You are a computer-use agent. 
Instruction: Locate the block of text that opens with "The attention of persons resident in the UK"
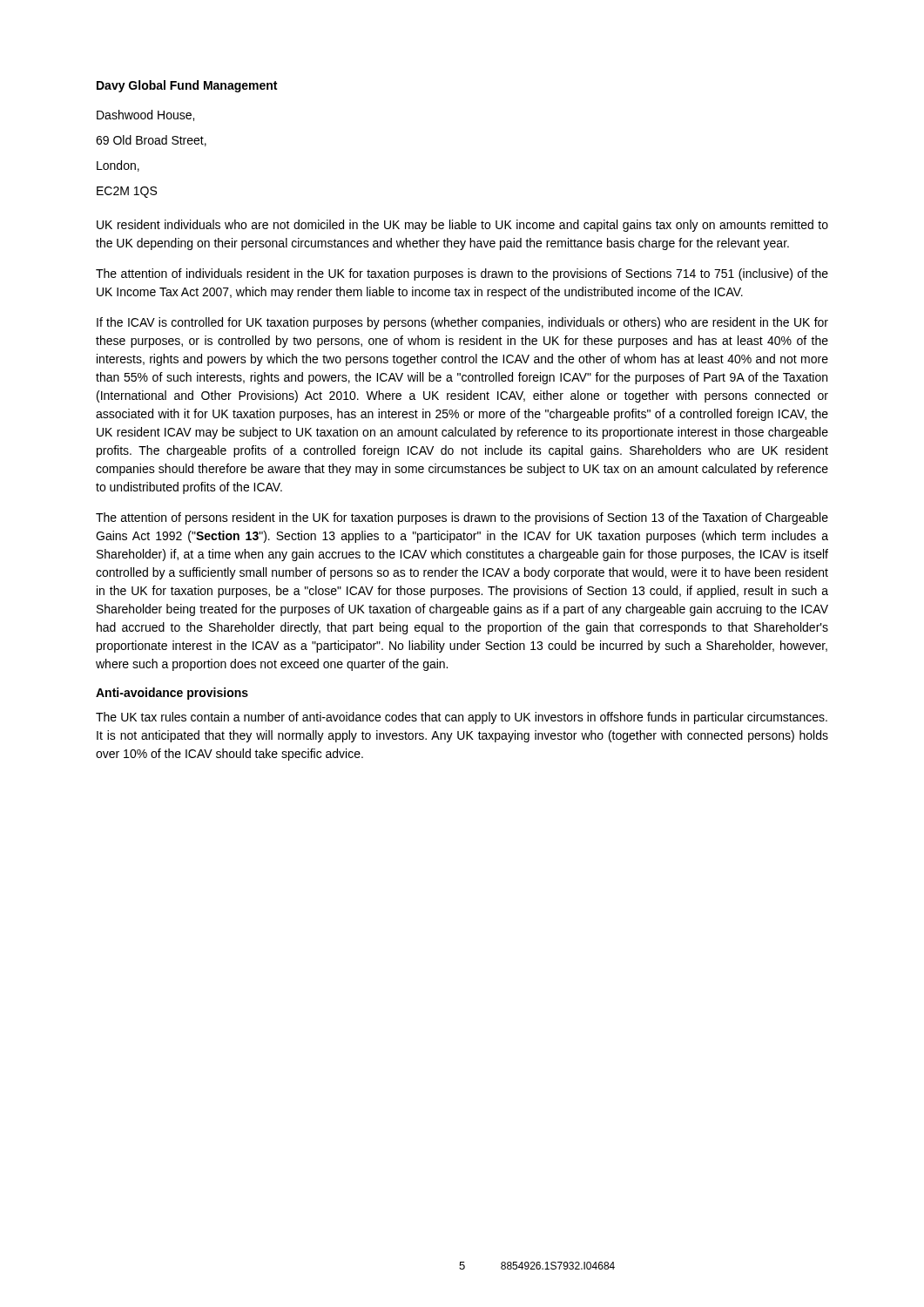(x=462, y=591)
